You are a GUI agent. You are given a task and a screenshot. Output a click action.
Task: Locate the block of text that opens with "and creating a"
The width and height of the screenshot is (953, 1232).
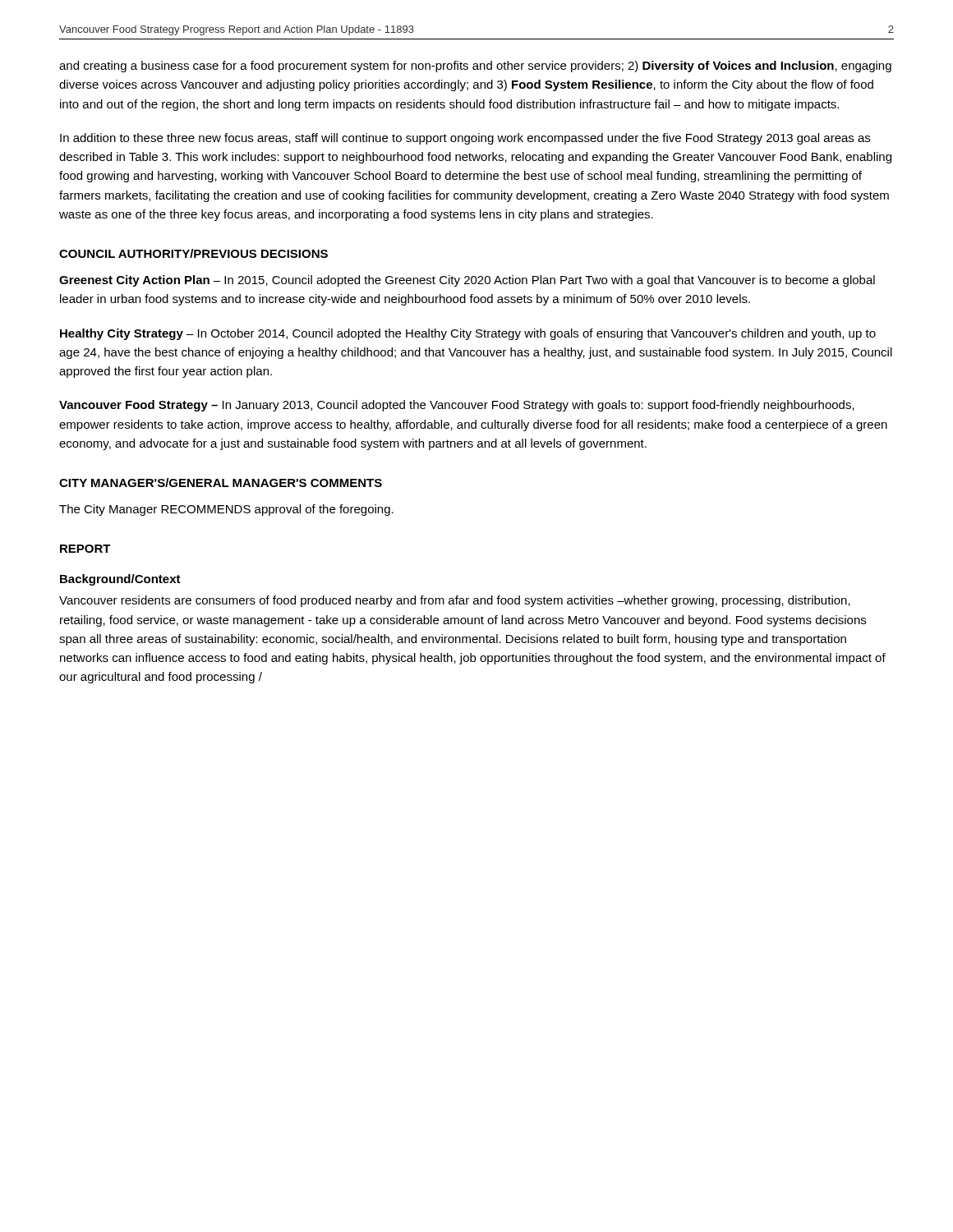click(475, 84)
